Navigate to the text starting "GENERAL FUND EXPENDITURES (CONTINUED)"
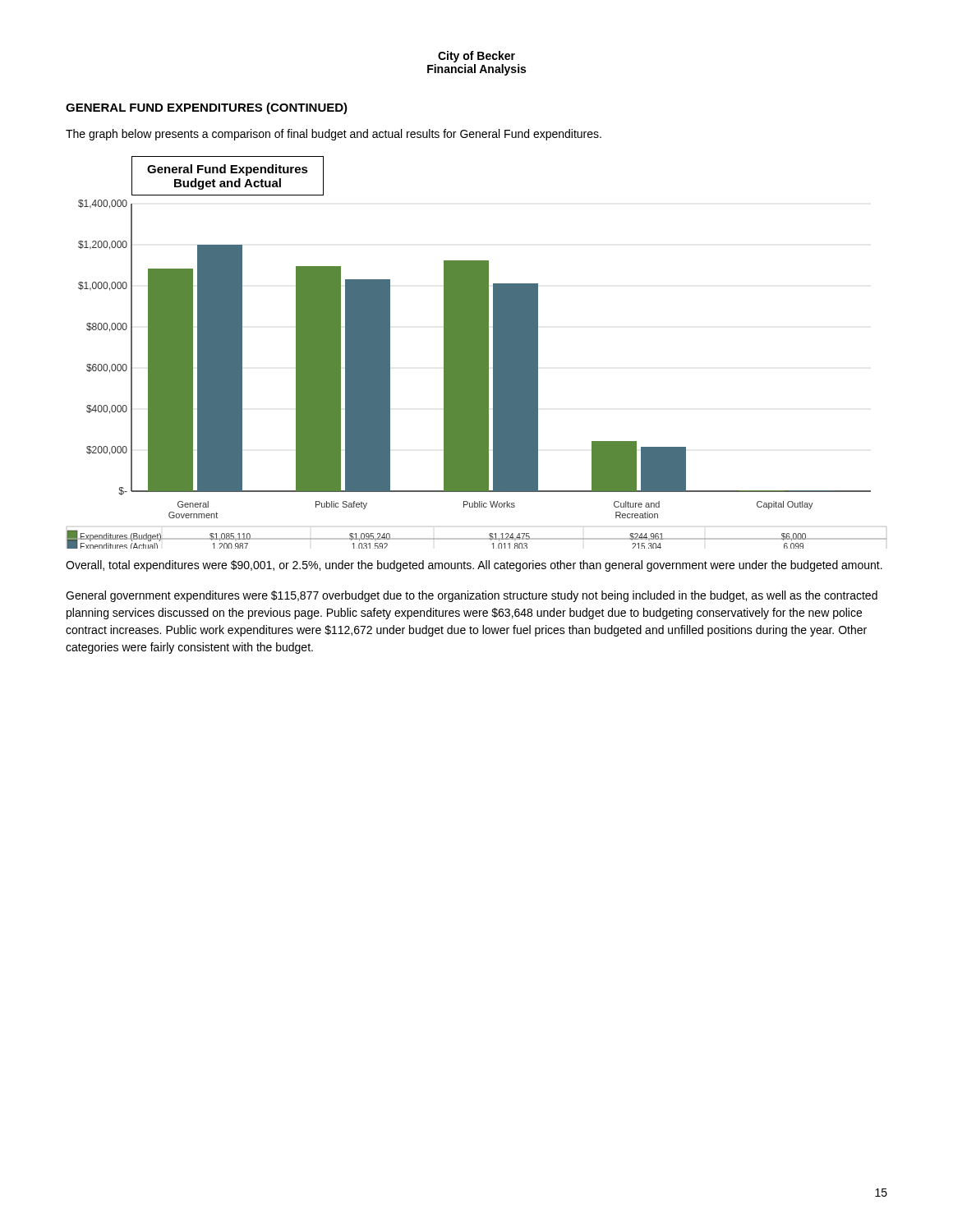 point(207,107)
